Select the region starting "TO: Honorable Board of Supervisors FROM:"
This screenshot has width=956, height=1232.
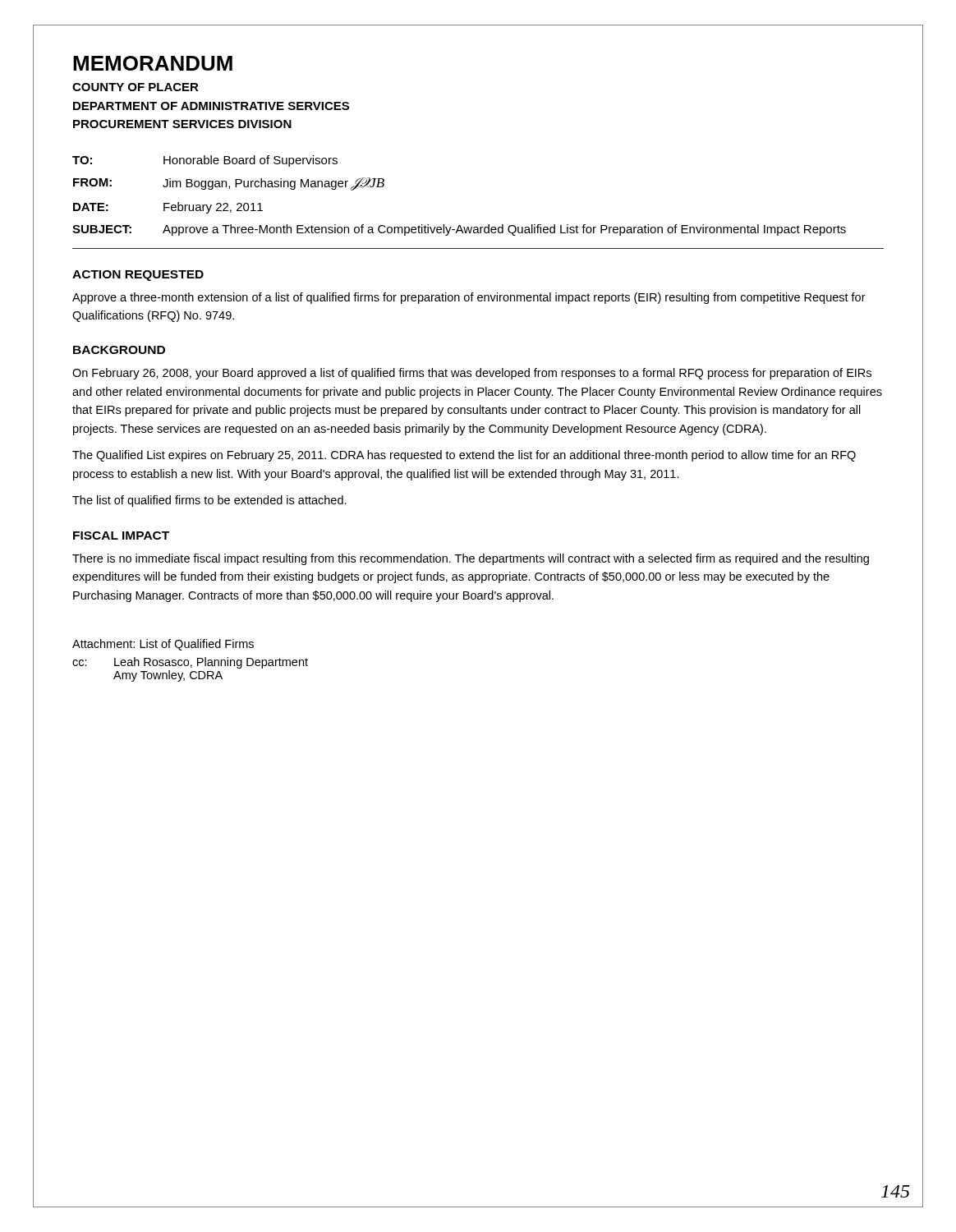click(x=205, y=161)
